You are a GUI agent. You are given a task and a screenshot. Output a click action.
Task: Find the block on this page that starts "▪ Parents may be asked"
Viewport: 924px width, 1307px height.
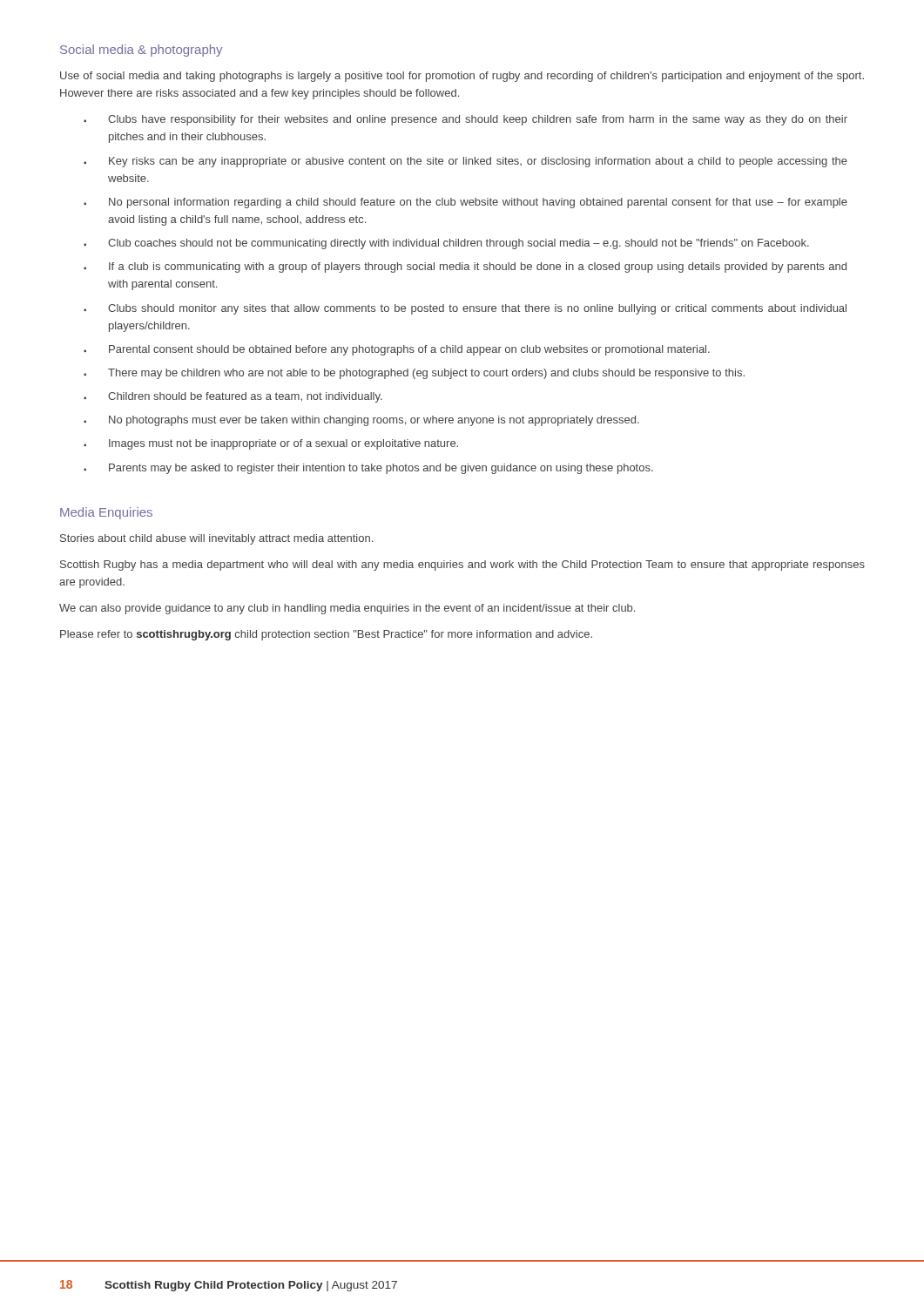tap(474, 468)
